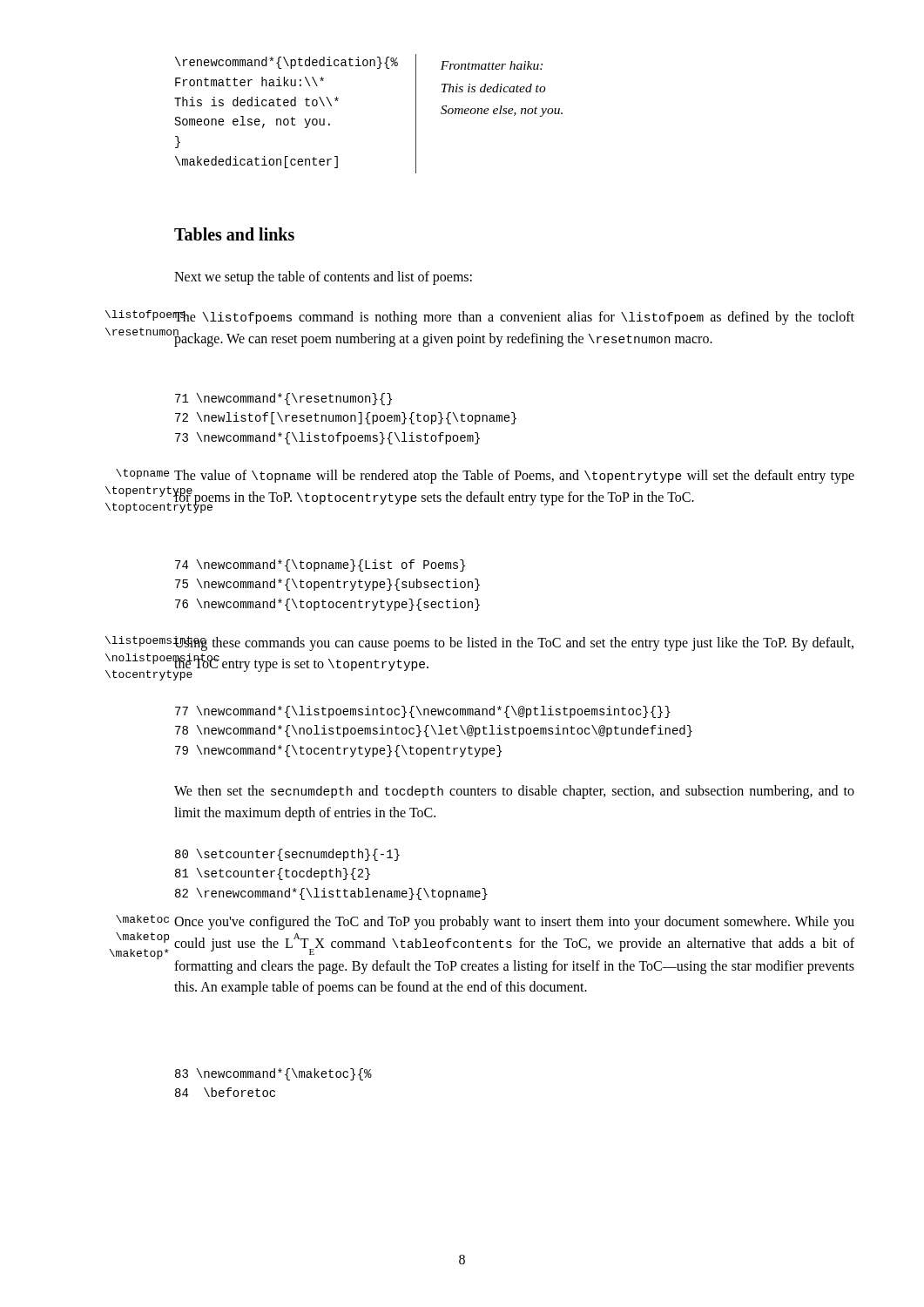This screenshot has width=924, height=1307.
Task: Where does it say "83\newcommand*{\maketoc}{% 84 \beforetoc"?
Action: point(273,1084)
